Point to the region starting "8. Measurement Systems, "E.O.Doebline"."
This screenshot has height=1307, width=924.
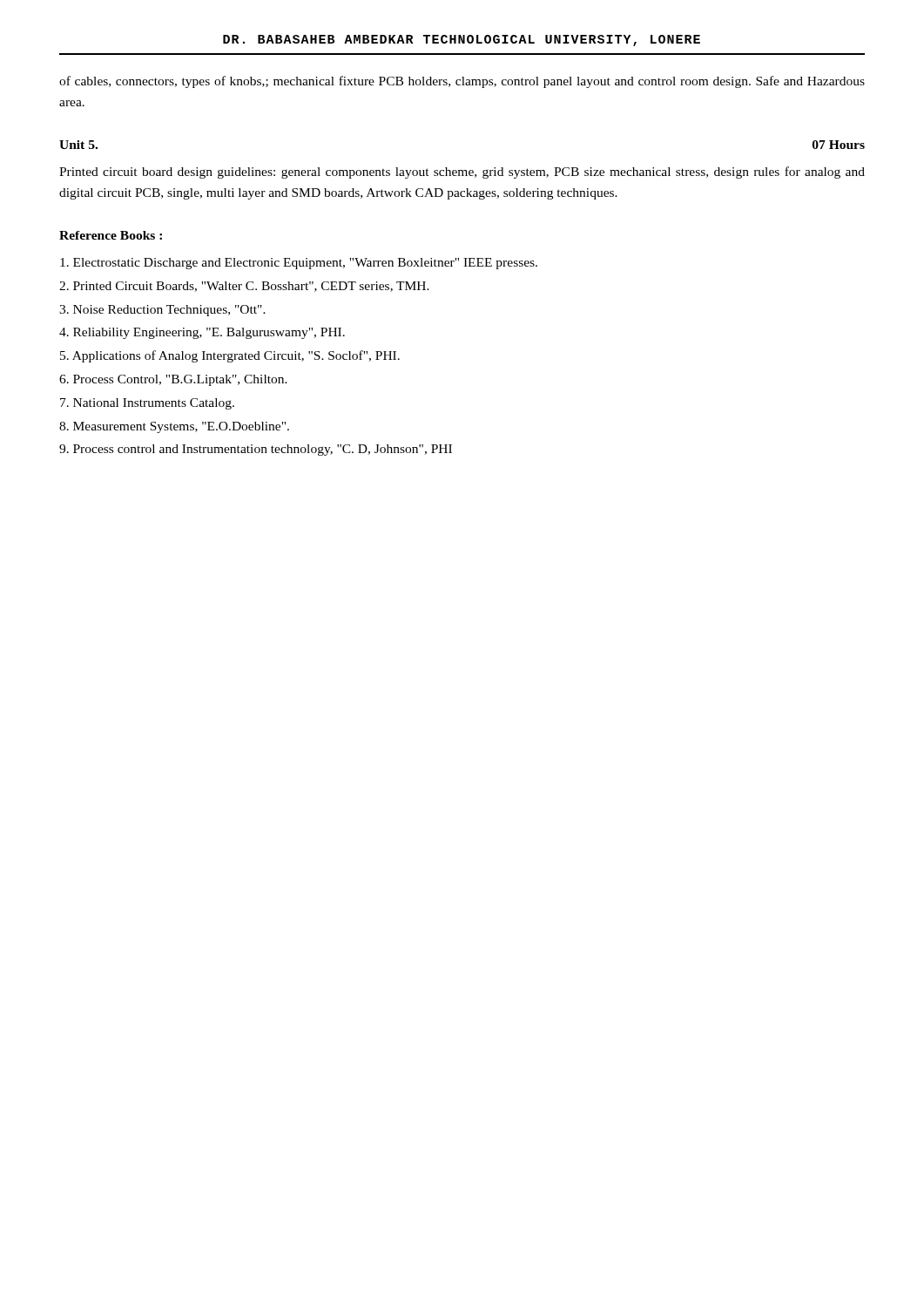click(175, 425)
